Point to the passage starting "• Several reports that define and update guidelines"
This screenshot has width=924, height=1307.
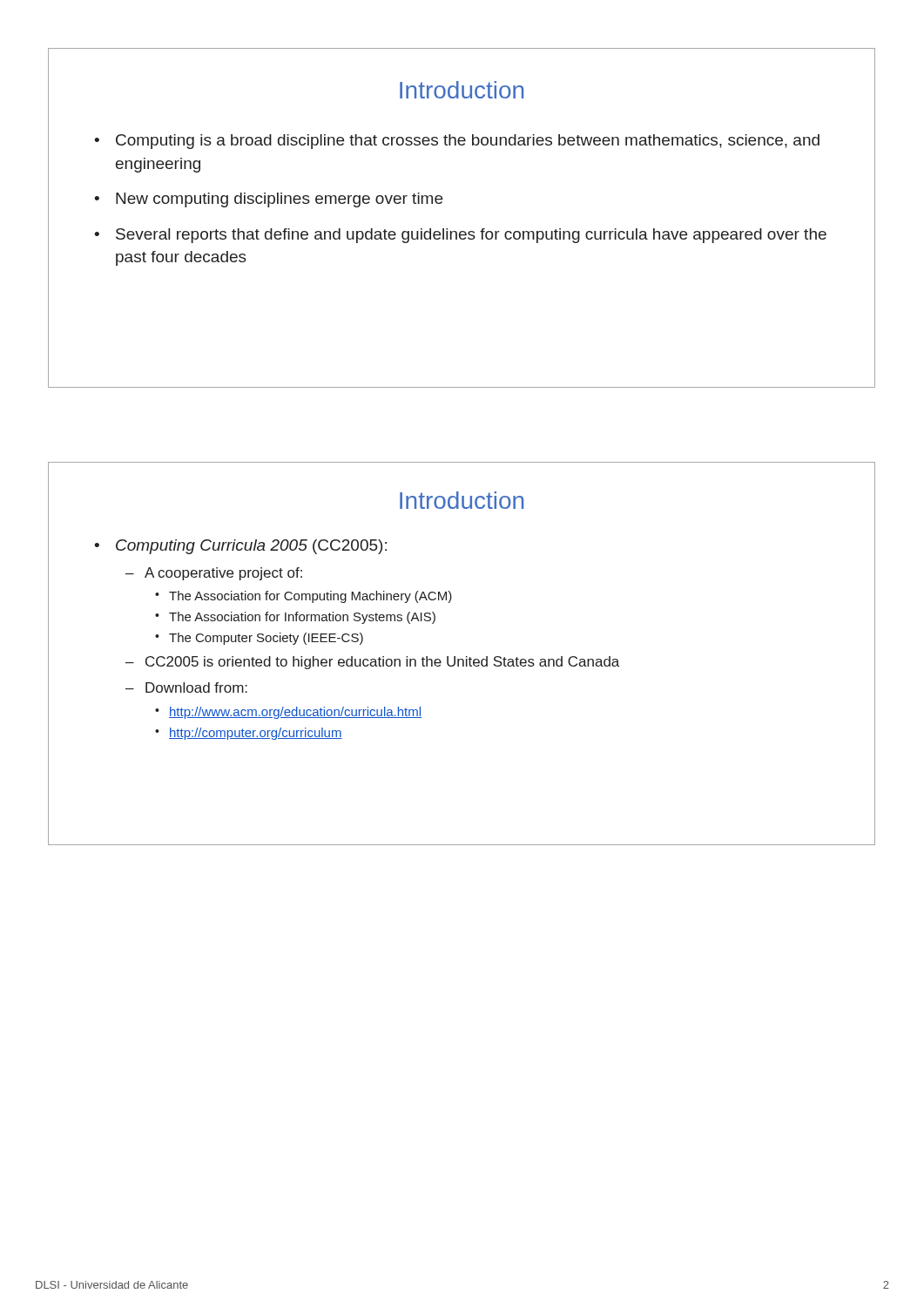coord(460,244)
